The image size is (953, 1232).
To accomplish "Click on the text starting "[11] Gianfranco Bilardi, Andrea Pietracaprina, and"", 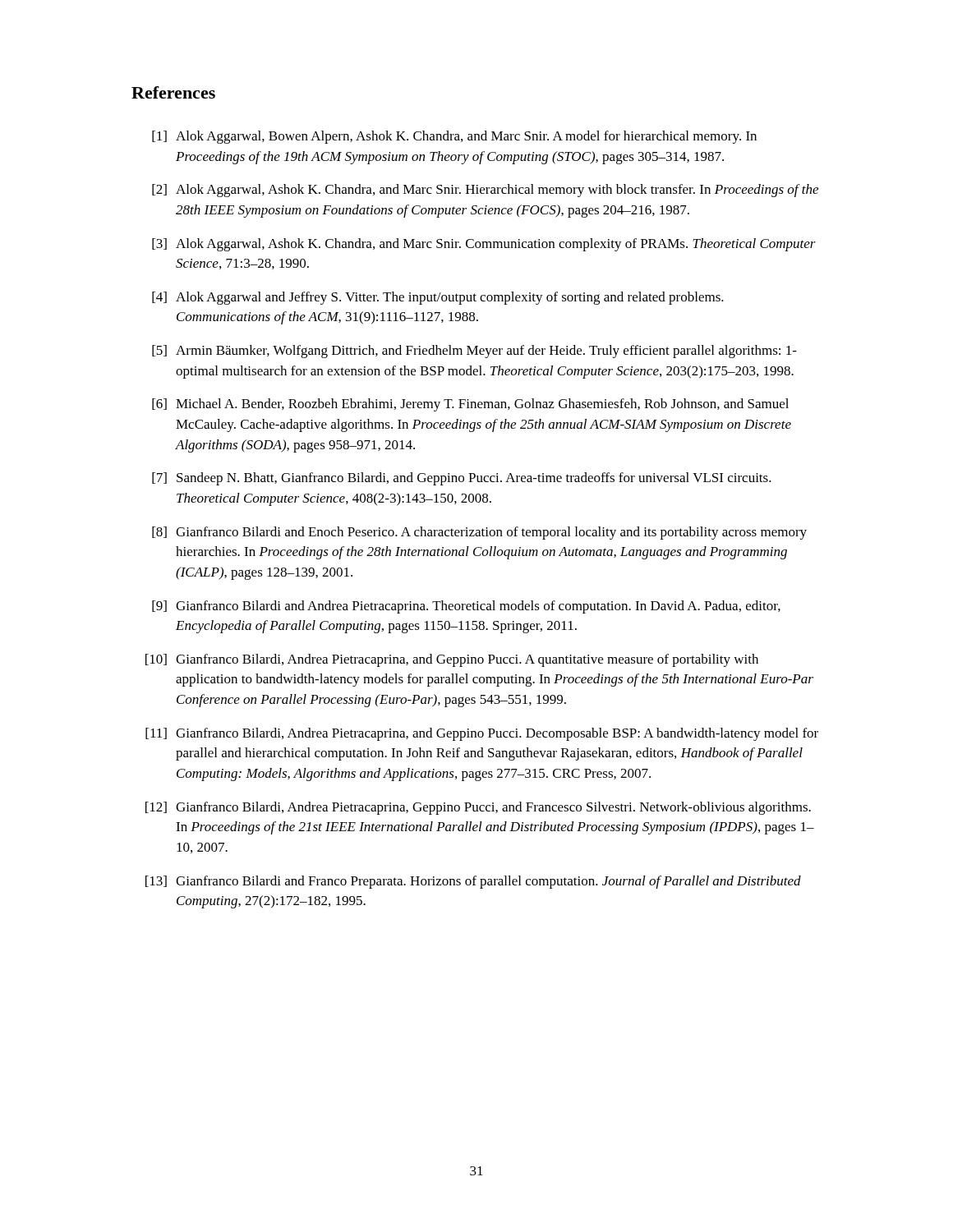I will click(x=476, y=754).
